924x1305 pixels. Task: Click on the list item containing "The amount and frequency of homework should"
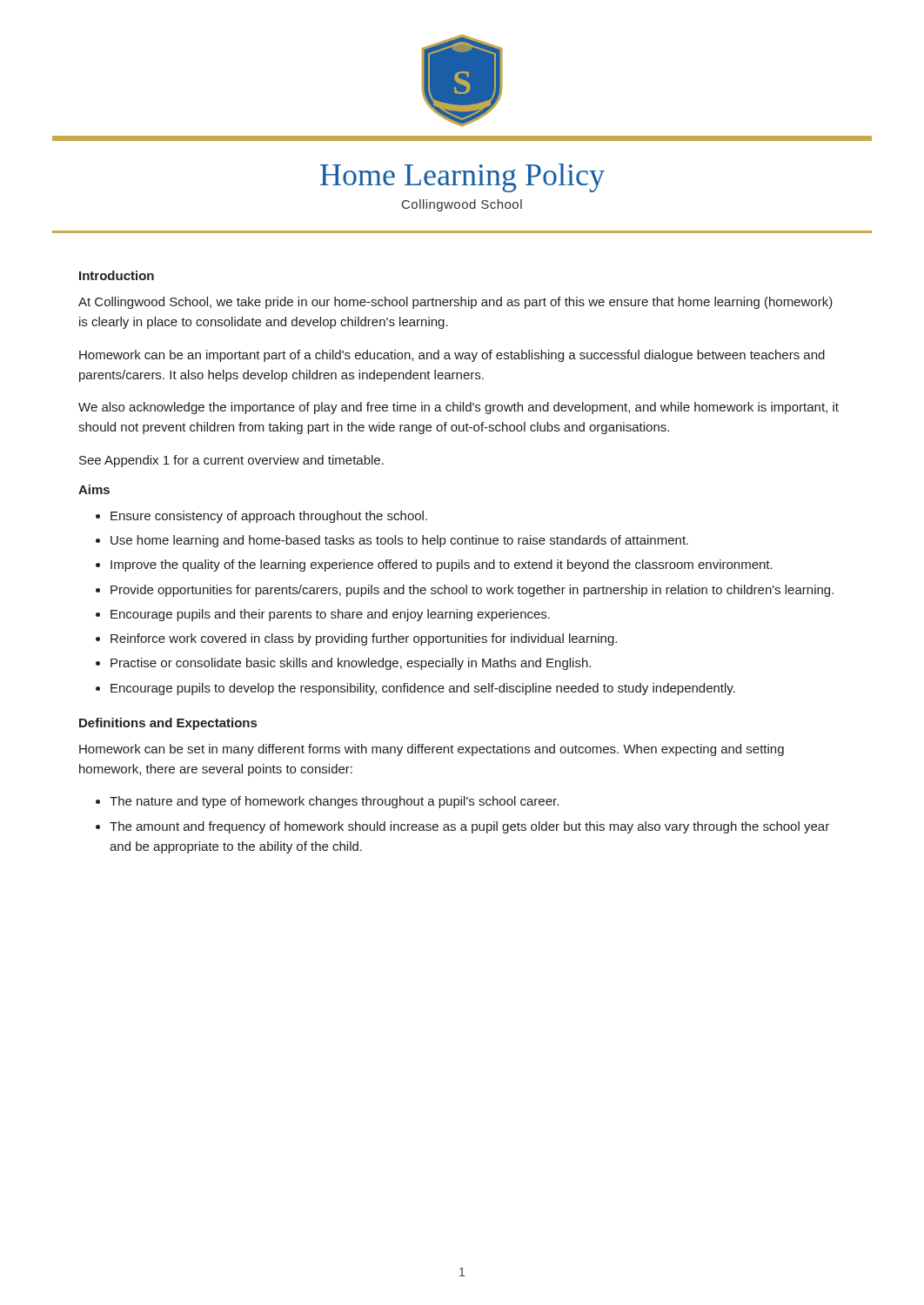point(469,836)
